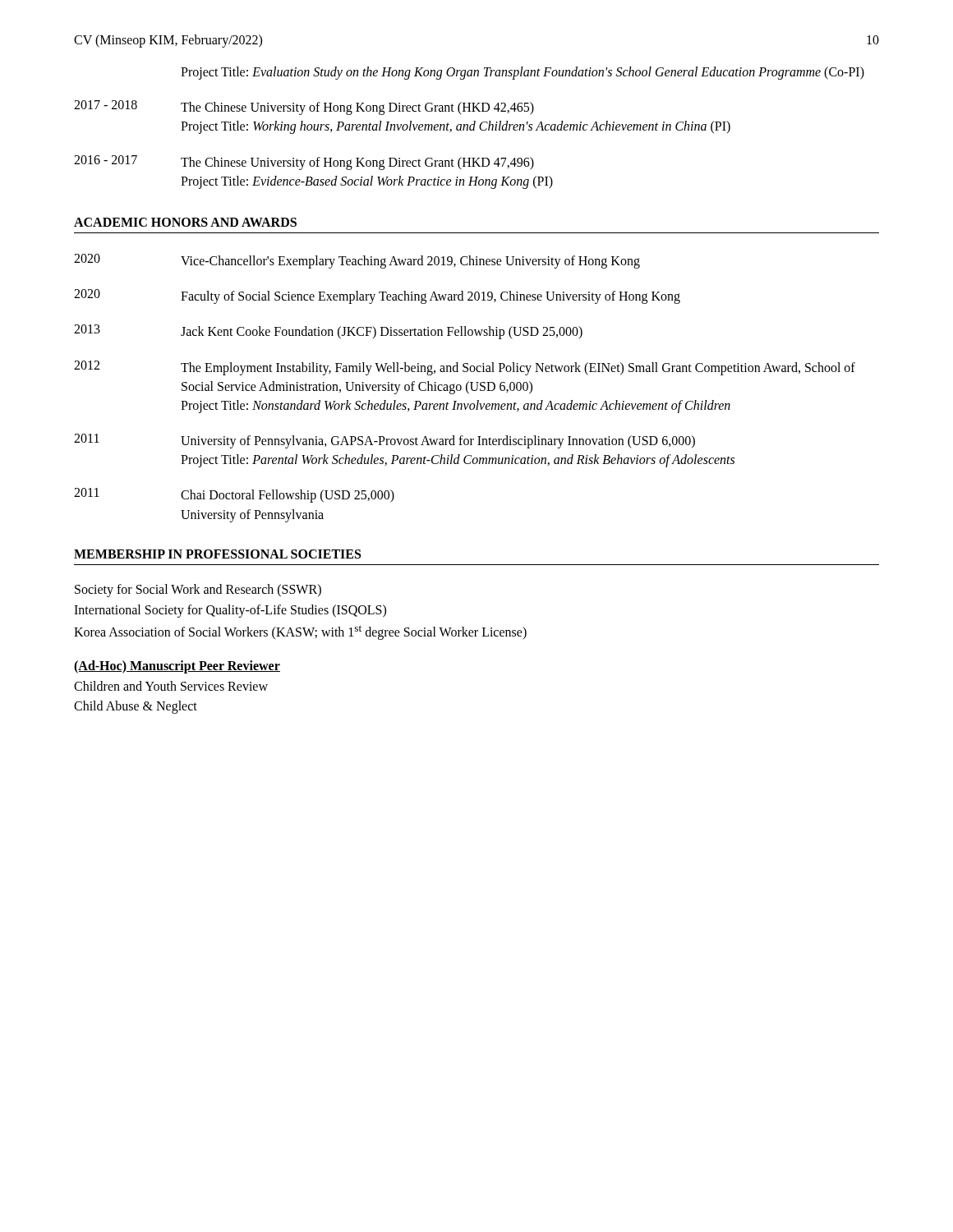Click on the list item containing "2016 - 2017"
The height and width of the screenshot is (1232, 953).
point(476,171)
